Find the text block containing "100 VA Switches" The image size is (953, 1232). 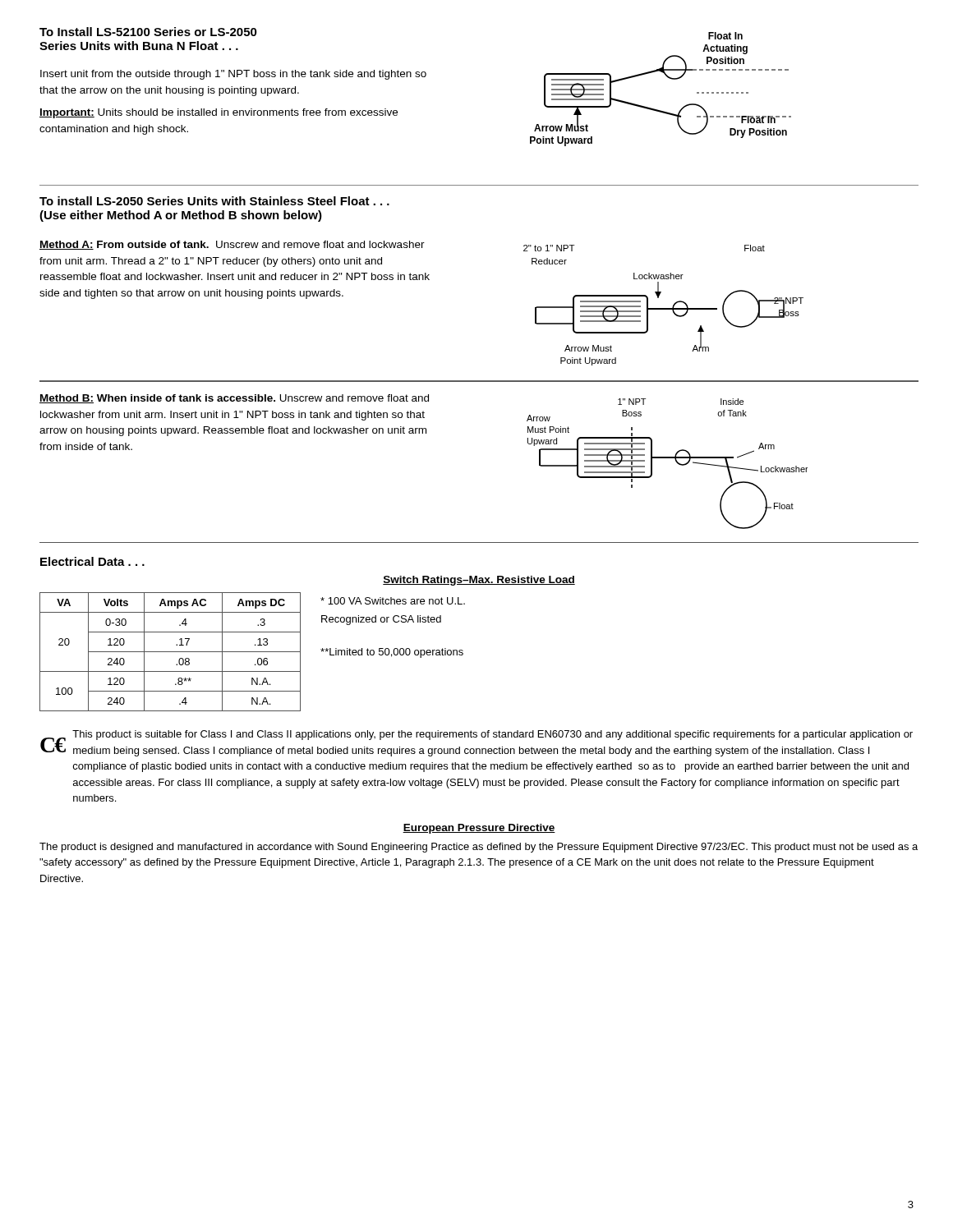click(x=393, y=610)
